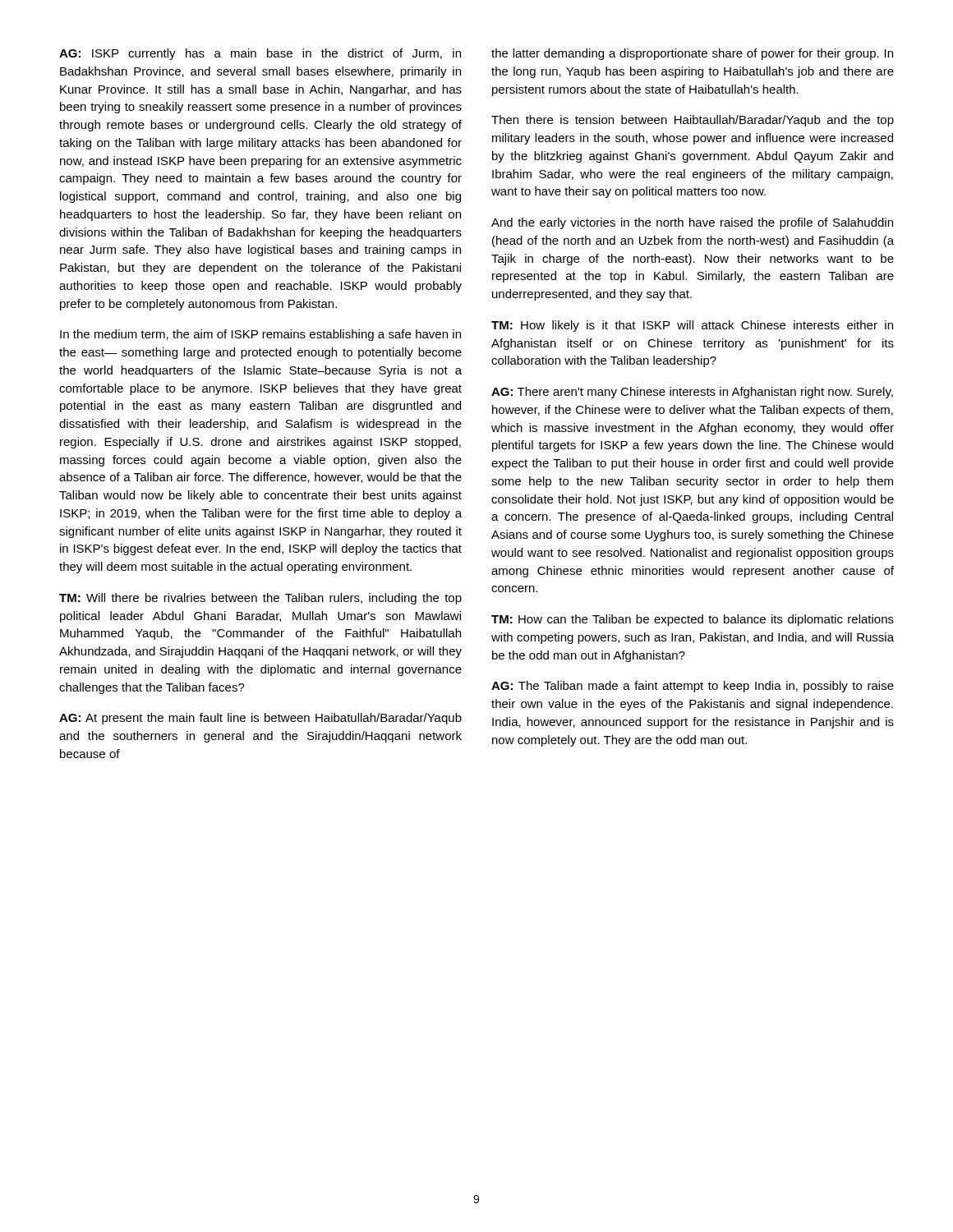Find the text block with the text "AG: ISKP currently has a"
This screenshot has height=1232, width=953.
pos(260,178)
